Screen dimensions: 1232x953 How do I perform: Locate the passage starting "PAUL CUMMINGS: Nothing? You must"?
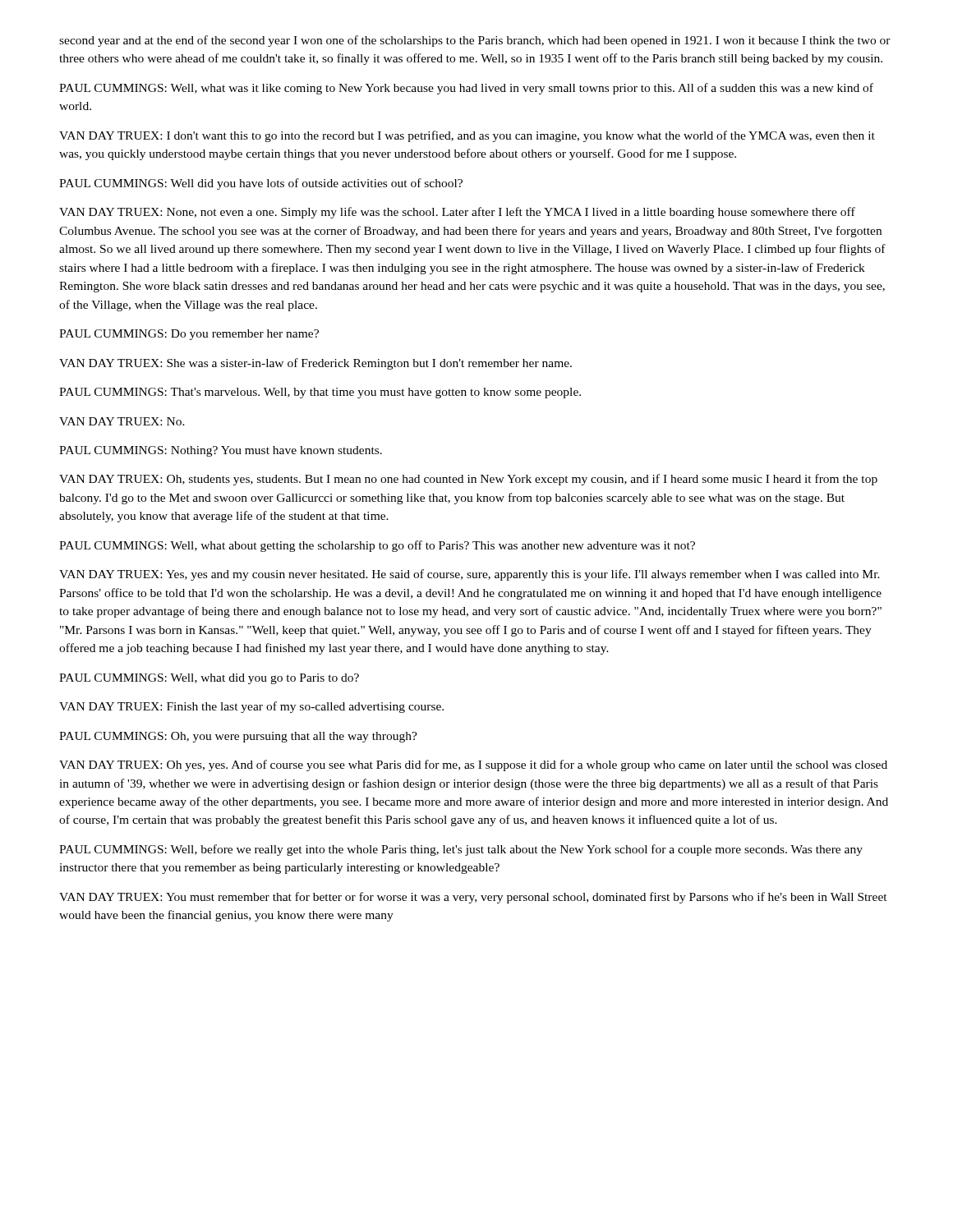221,450
